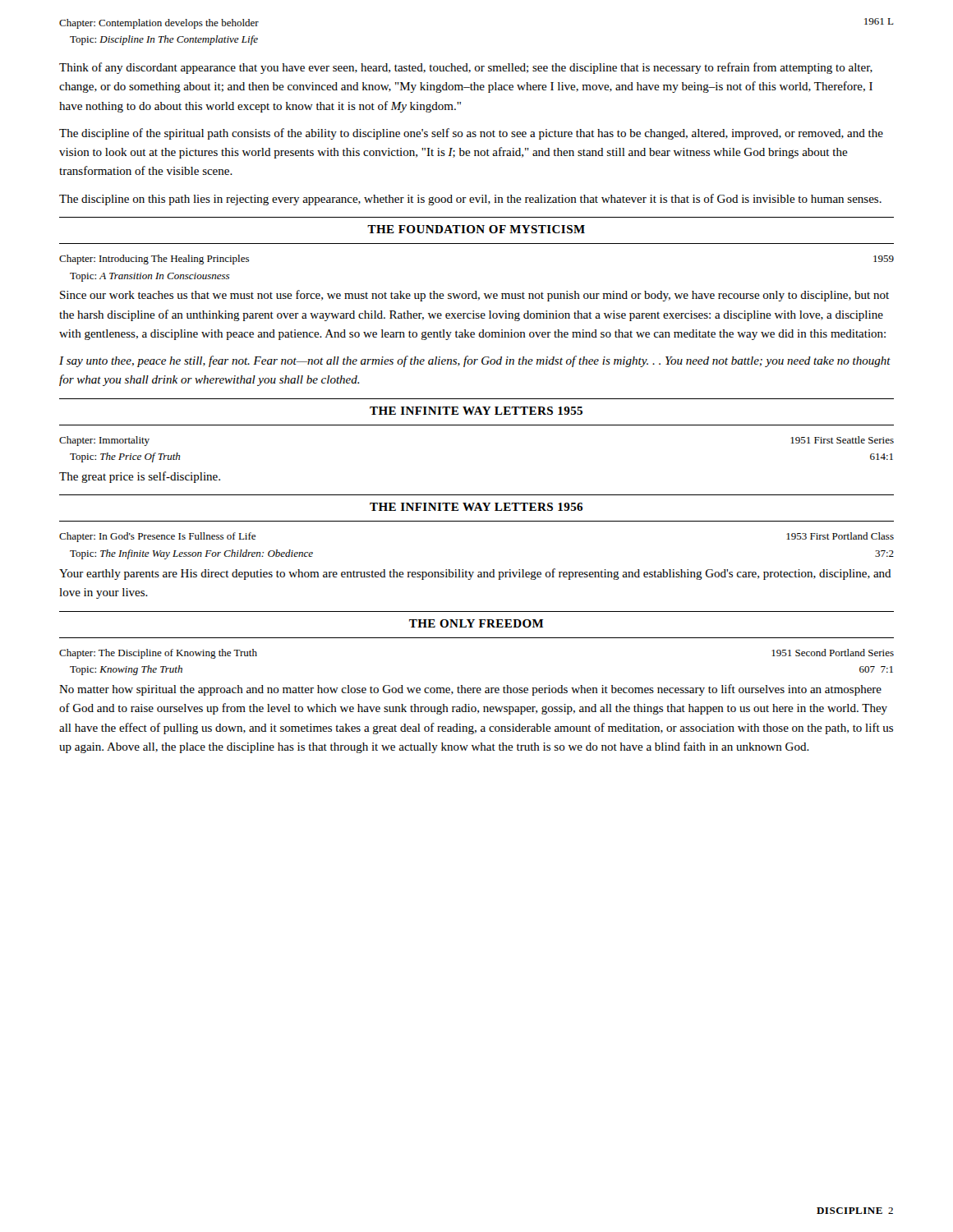The height and width of the screenshot is (1232, 953).
Task: Locate the region starting "Since our work teaches us that we must"
Action: (x=474, y=314)
